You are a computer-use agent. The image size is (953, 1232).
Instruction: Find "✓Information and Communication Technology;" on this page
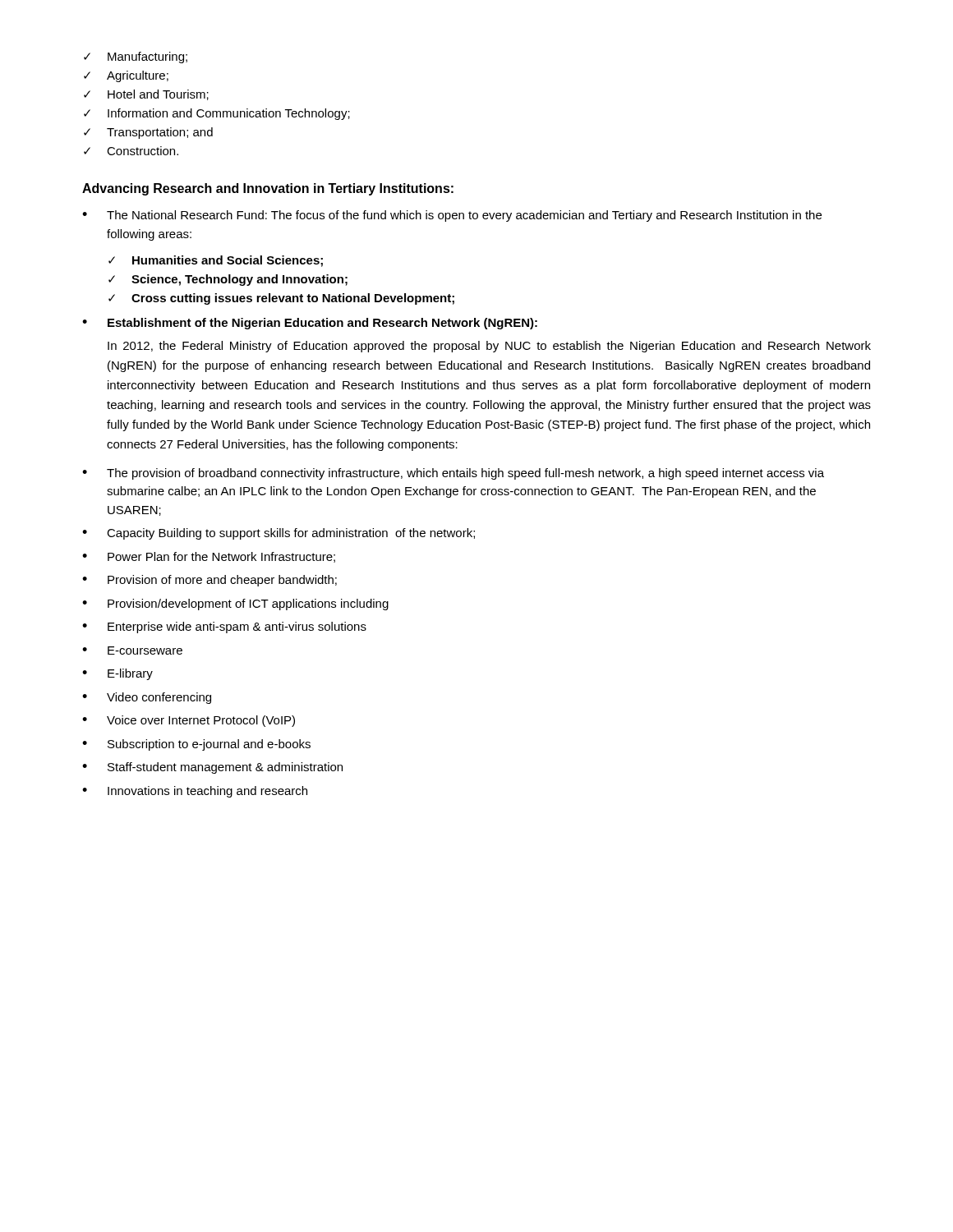point(216,113)
